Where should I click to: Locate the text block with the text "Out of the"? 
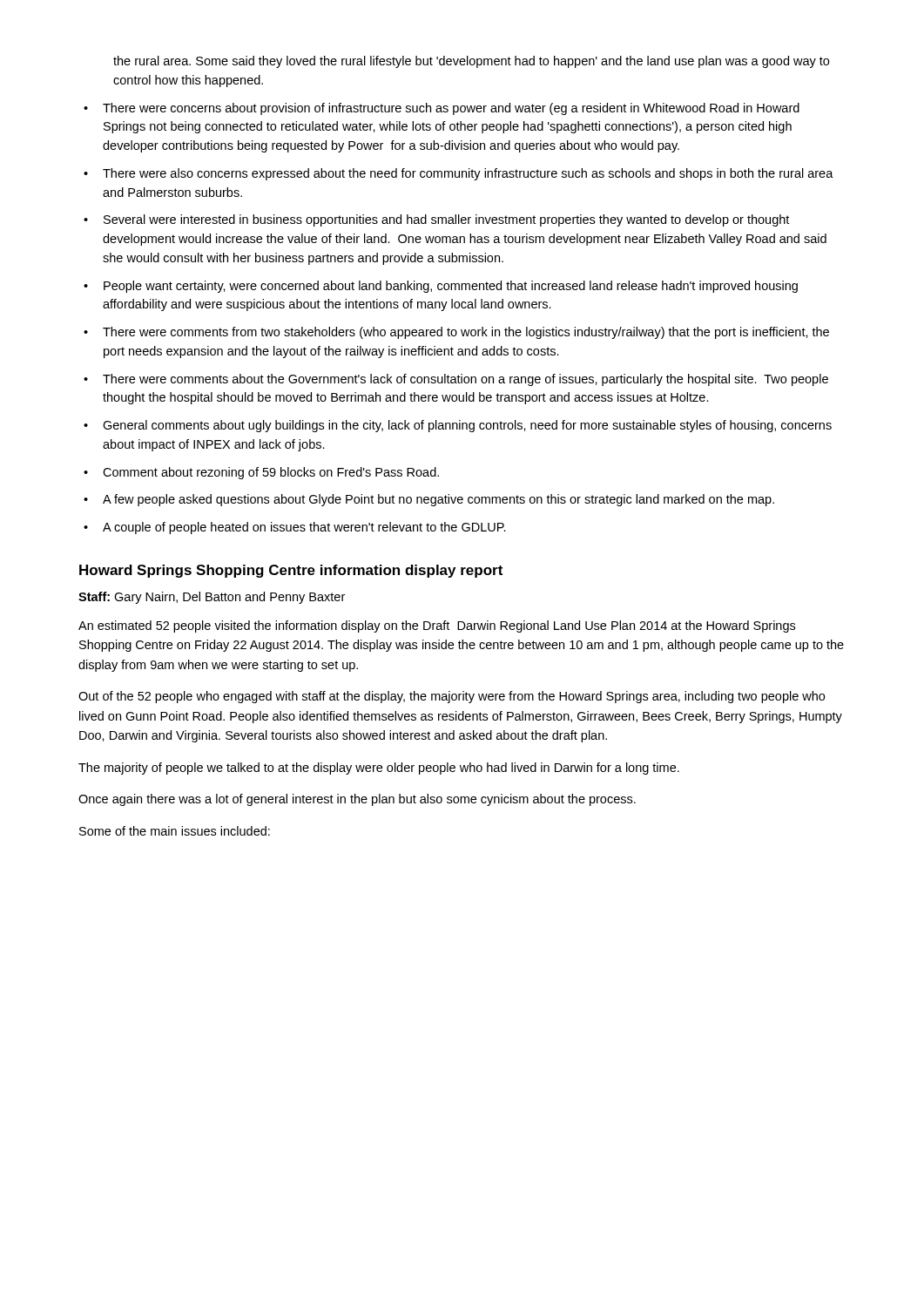[x=460, y=716]
